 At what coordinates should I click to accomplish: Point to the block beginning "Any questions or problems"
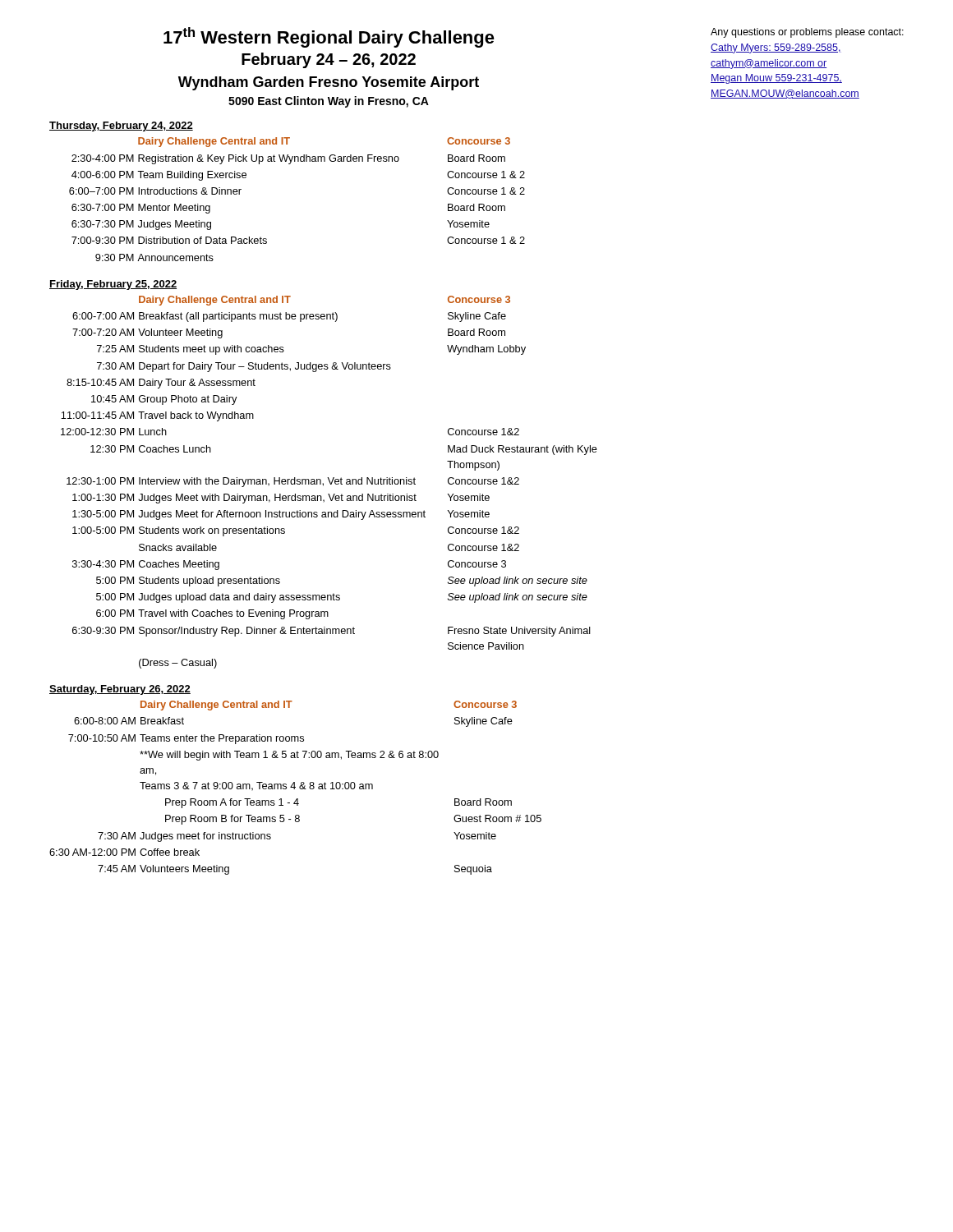point(807,63)
